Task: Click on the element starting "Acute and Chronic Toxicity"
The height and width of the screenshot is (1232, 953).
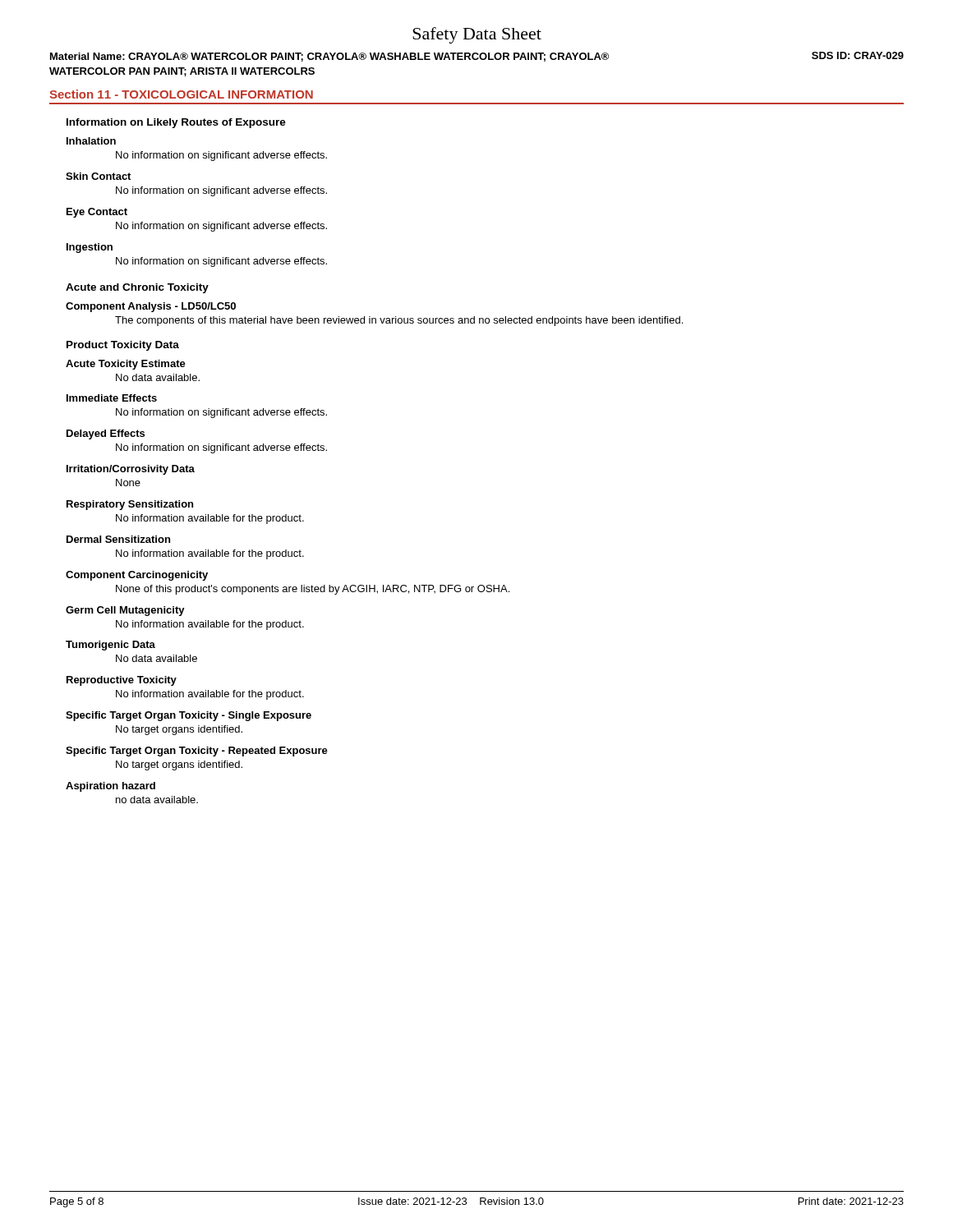Action: click(137, 287)
